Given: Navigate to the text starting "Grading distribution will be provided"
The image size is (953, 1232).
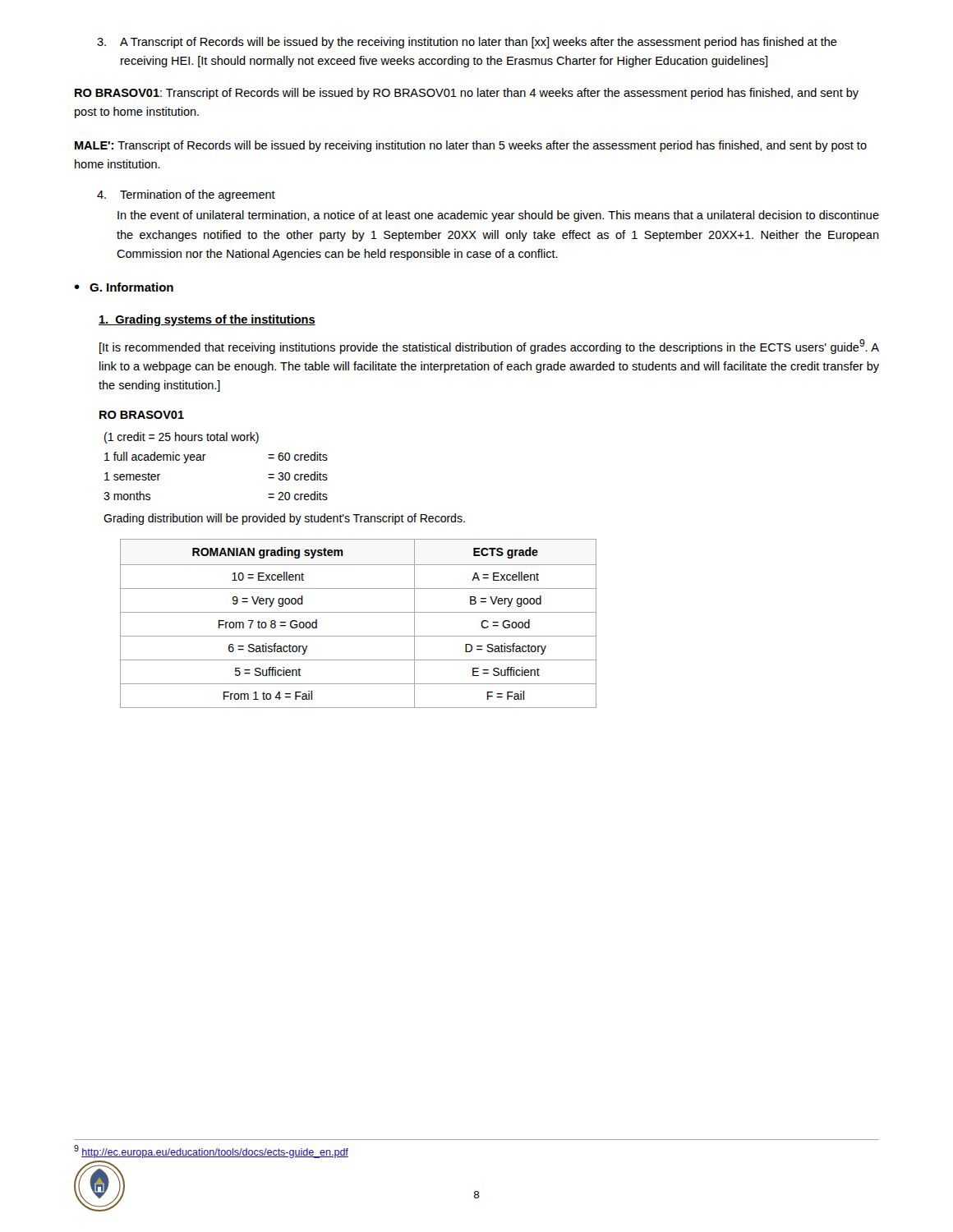Looking at the screenshot, I should tap(285, 518).
